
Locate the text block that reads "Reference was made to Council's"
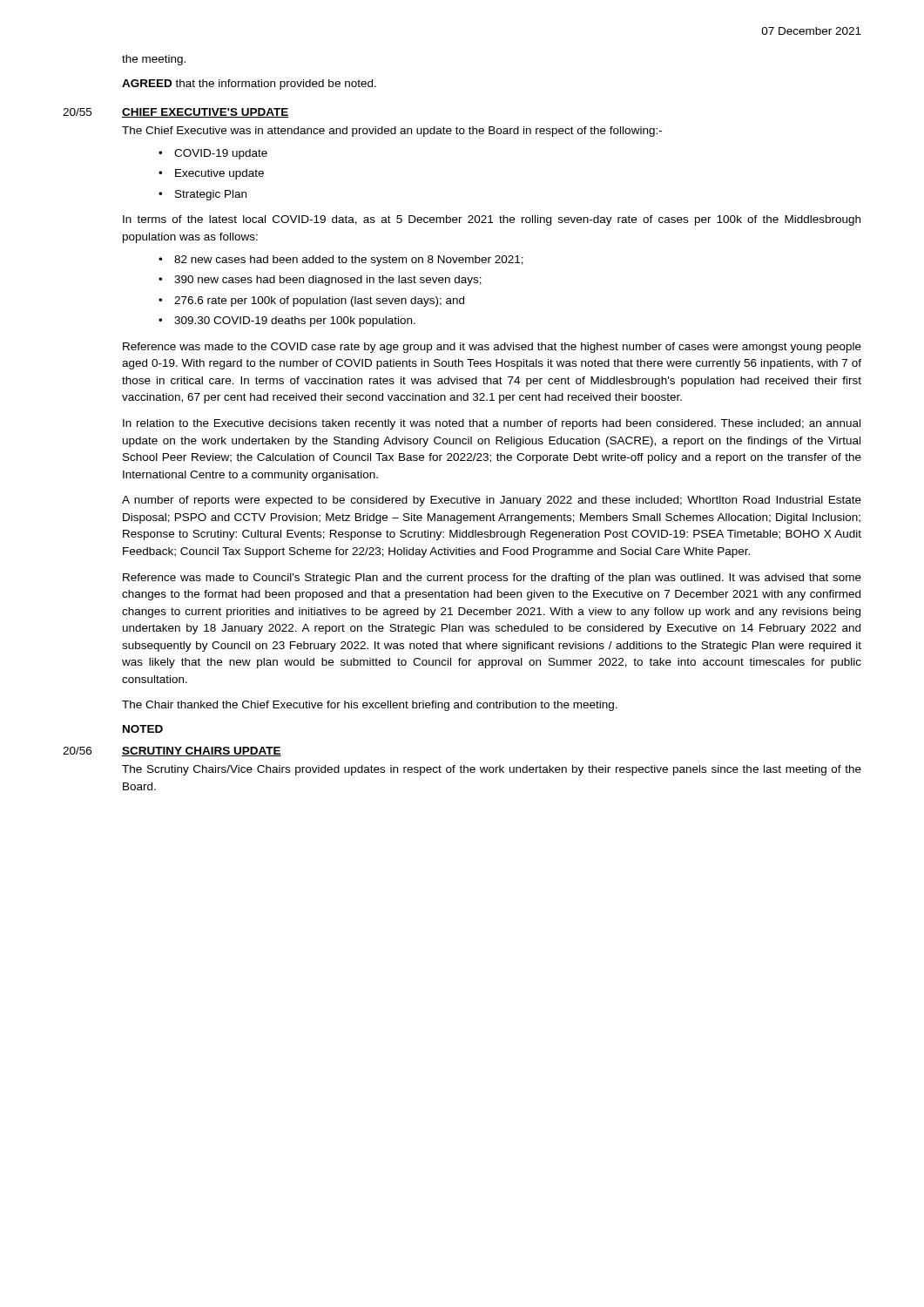(x=492, y=628)
